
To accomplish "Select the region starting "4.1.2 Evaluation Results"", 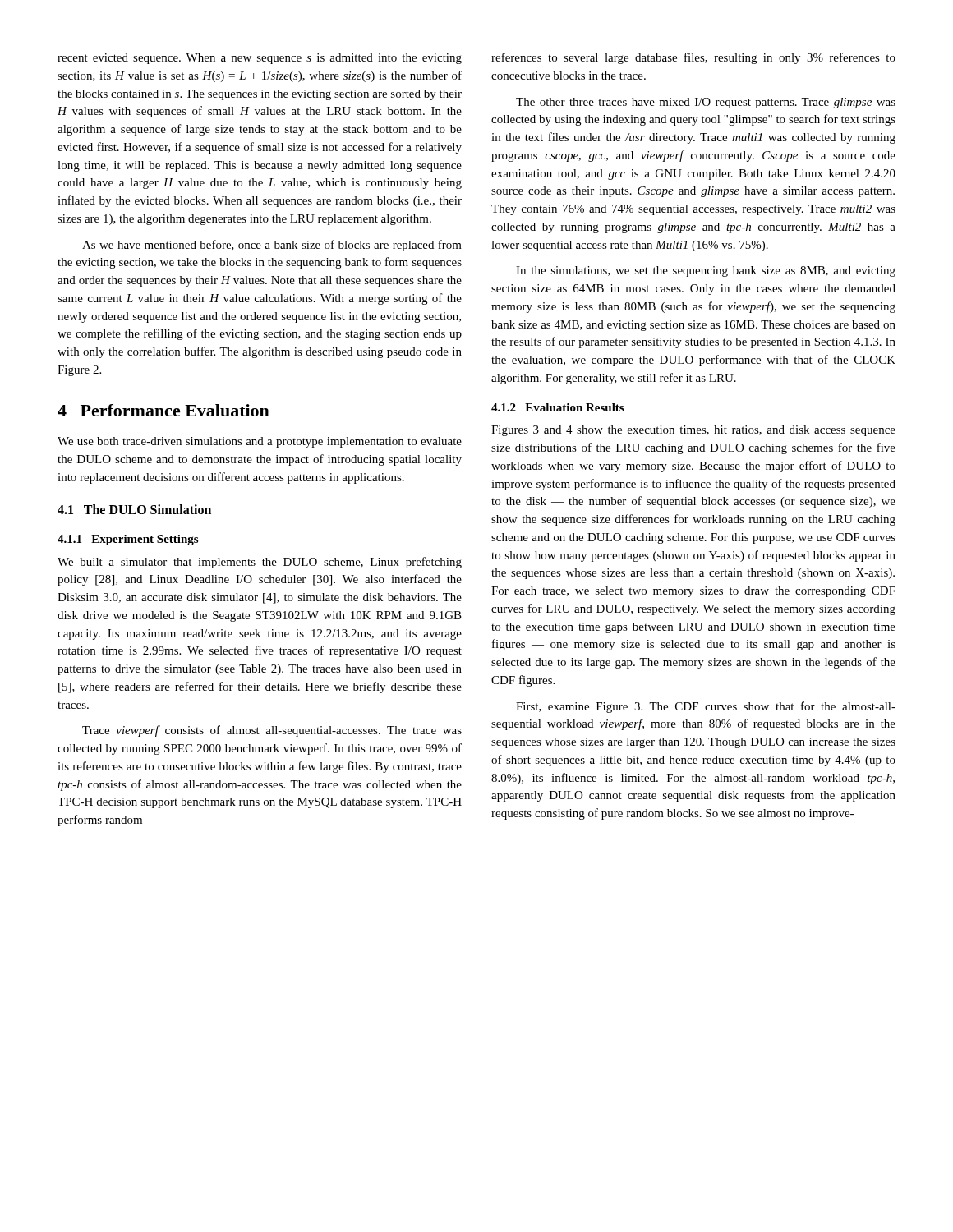I will click(x=557, y=407).
